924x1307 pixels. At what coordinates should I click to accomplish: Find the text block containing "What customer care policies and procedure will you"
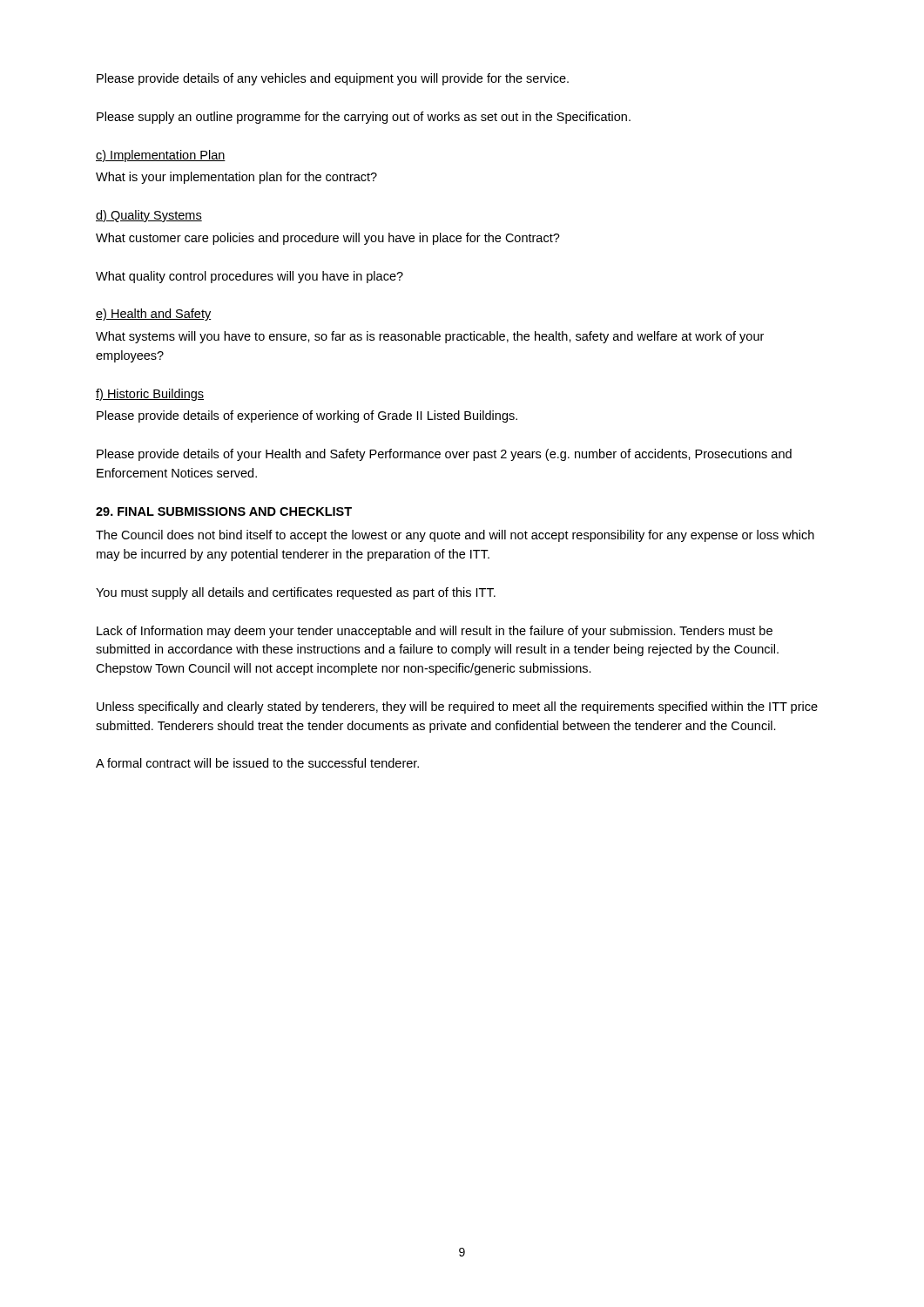[328, 238]
